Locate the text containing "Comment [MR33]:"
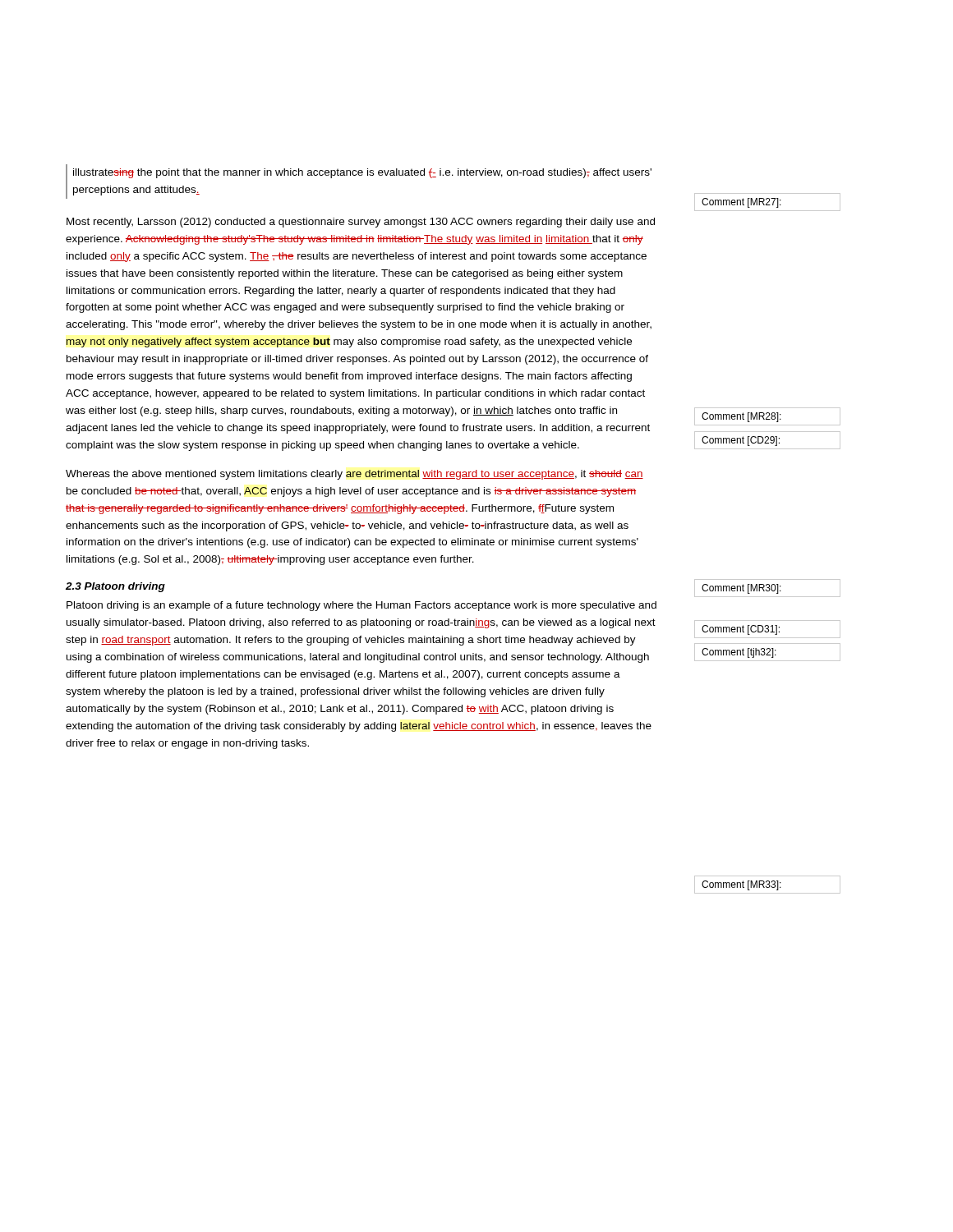The width and height of the screenshot is (953, 1232). 767,885
